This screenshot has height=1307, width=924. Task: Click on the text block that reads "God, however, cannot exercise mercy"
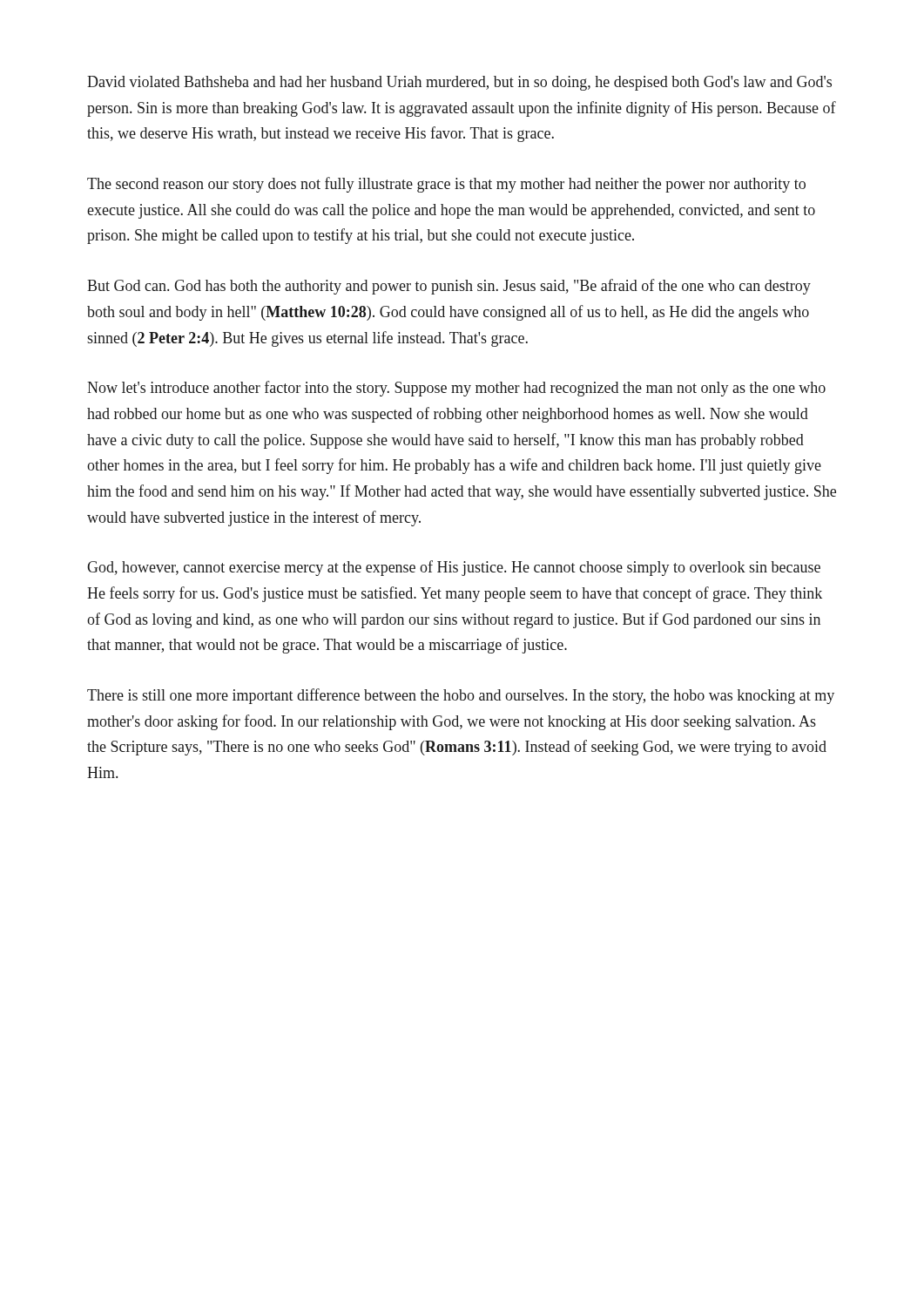click(455, 606)
